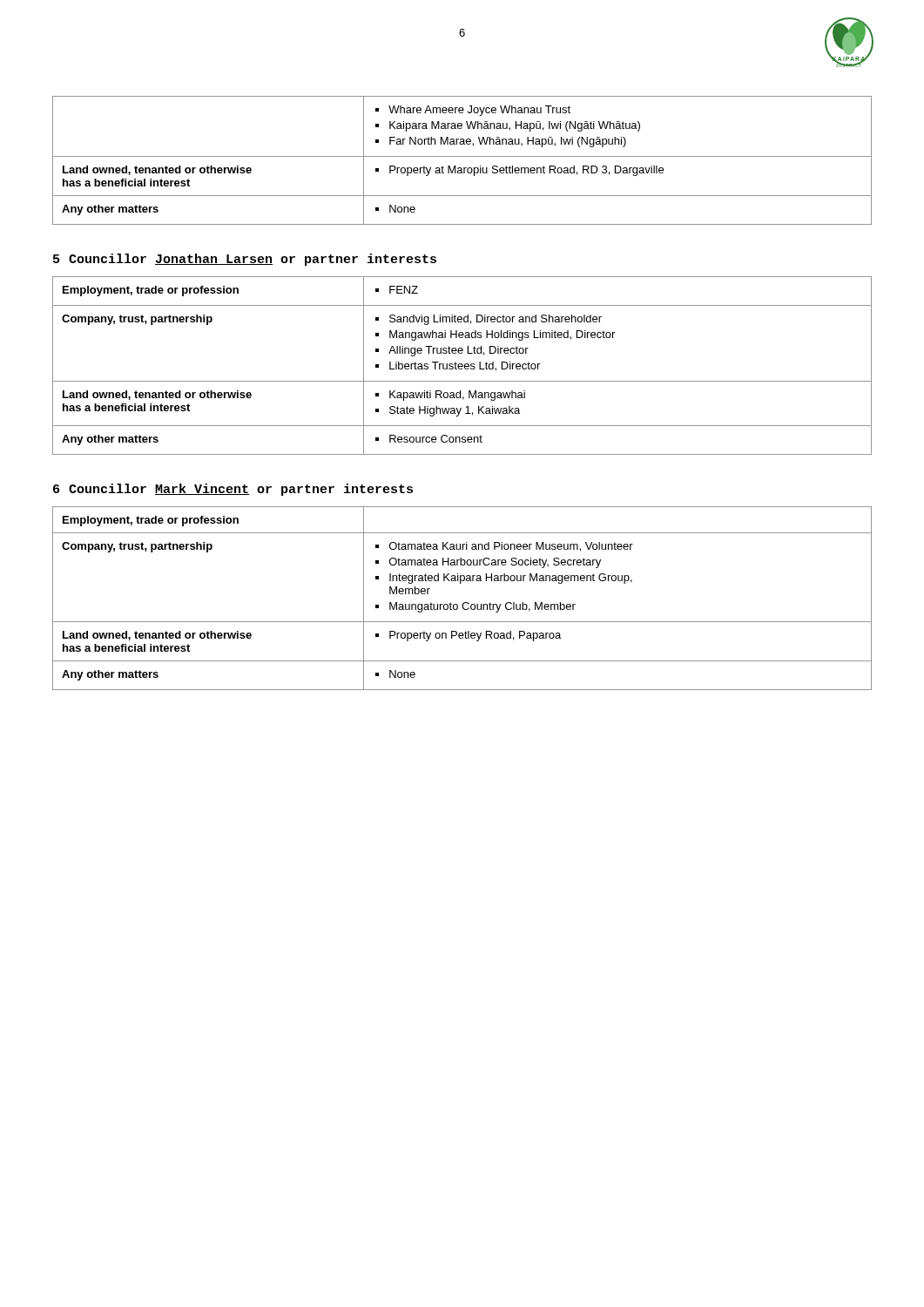Viewport: 924px width, 1307px height.
Task: Locate the table with the text "Whare Ameere Joyce"
Action: pos(462,160)
